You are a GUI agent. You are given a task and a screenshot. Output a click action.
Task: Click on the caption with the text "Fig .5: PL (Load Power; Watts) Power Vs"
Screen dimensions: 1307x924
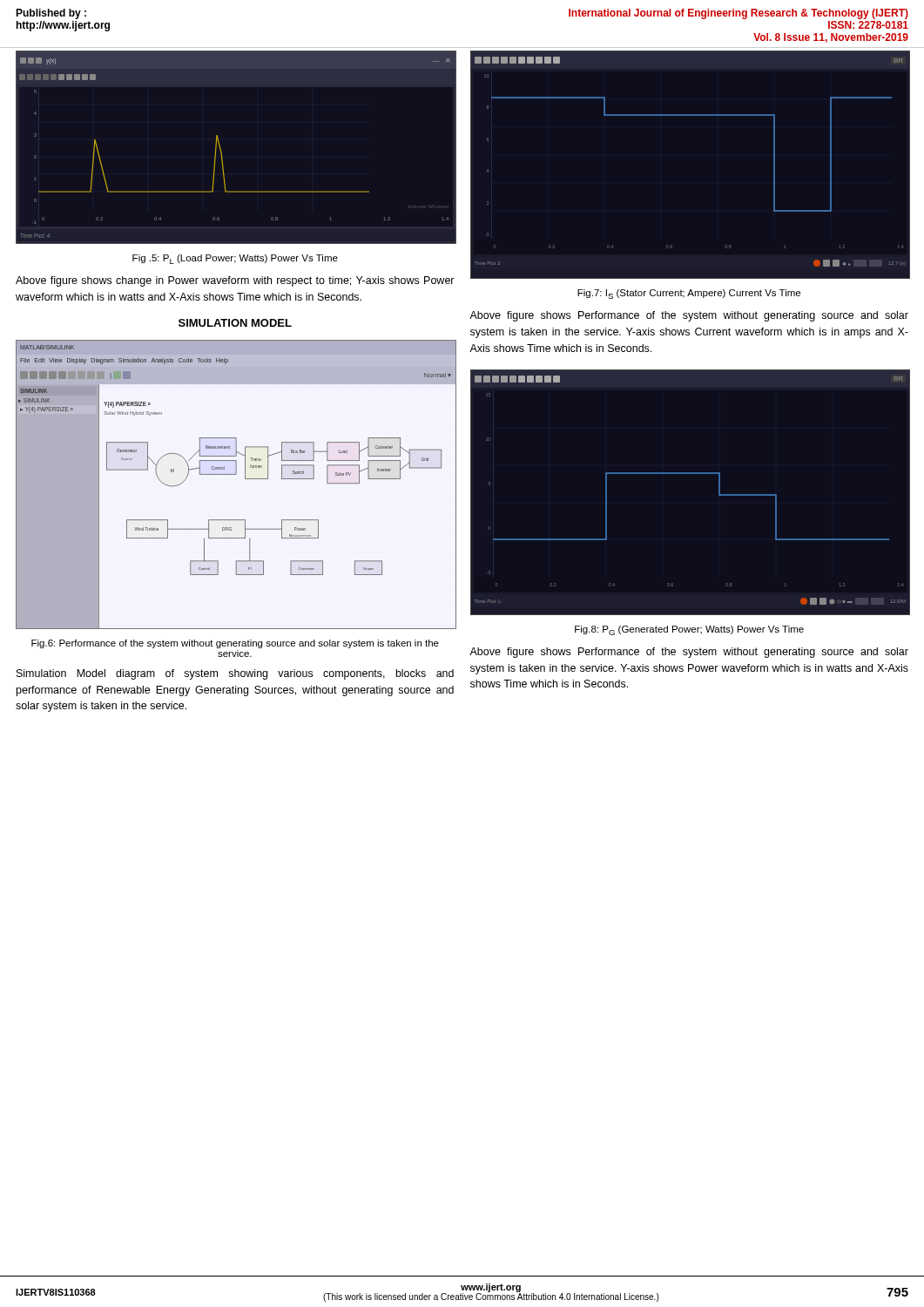point(235,259)
